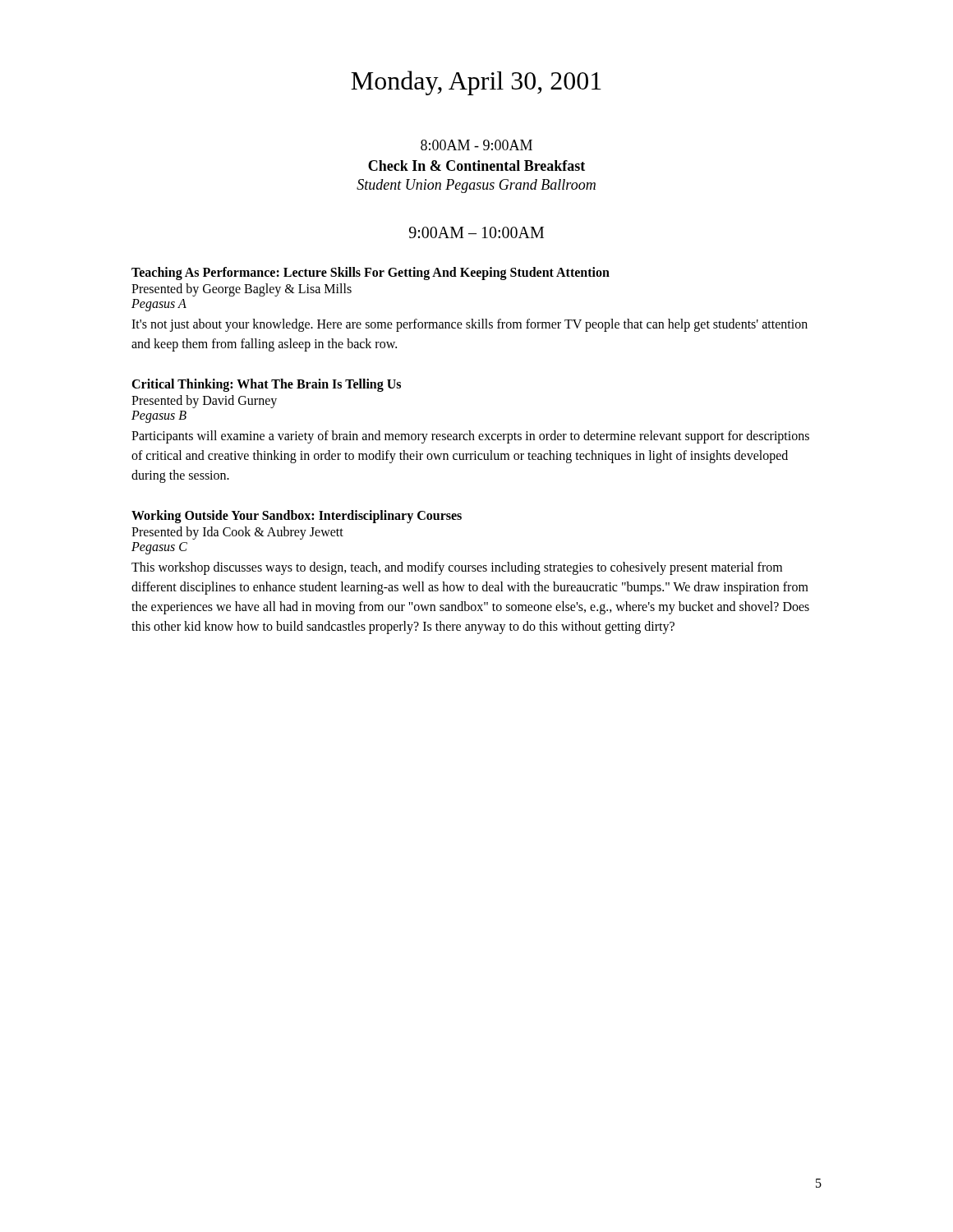Click on the block starting "8:00AM - 9:00AM"

point(476,165)
